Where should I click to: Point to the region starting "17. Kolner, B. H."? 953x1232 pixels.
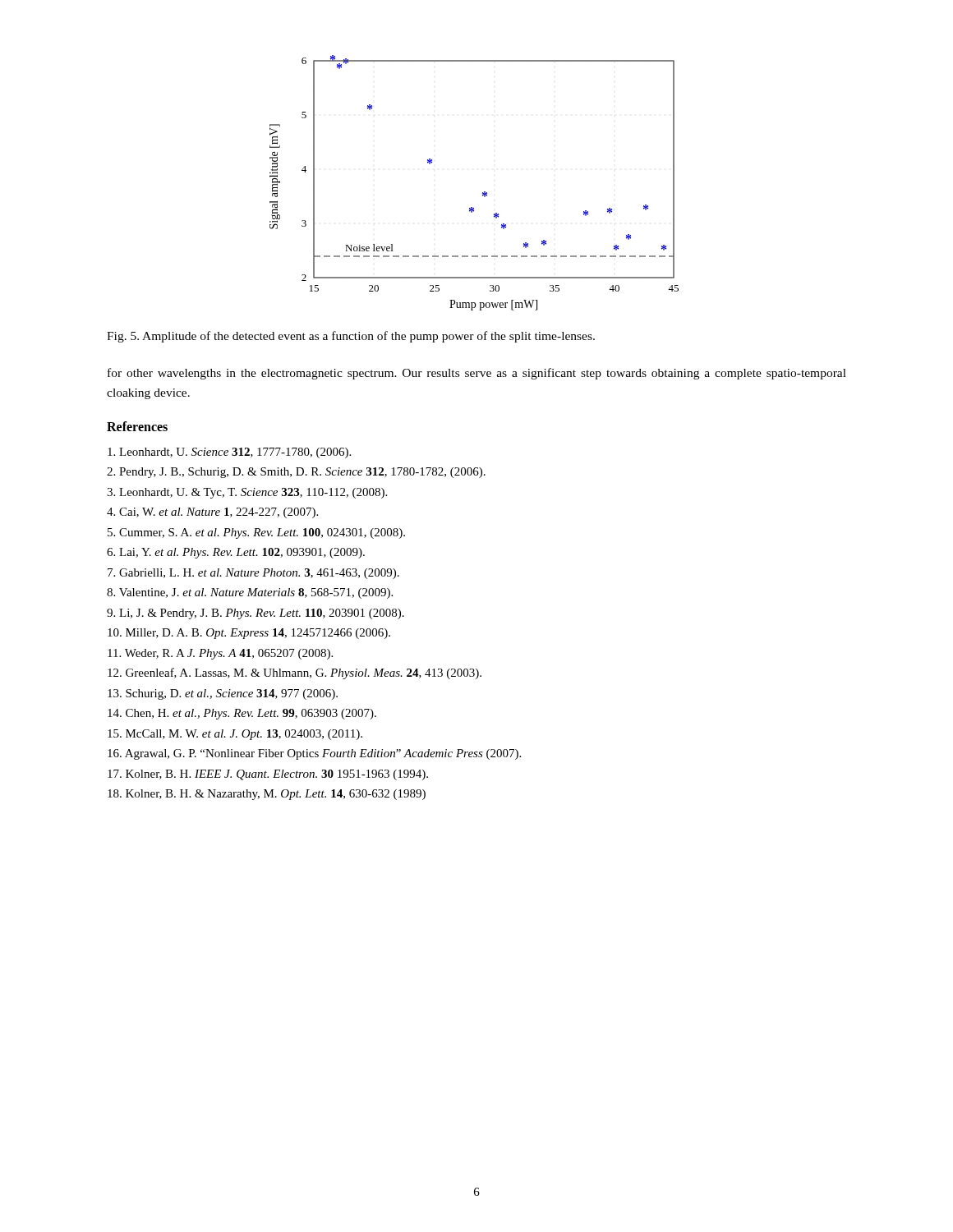tap(268, 774)
